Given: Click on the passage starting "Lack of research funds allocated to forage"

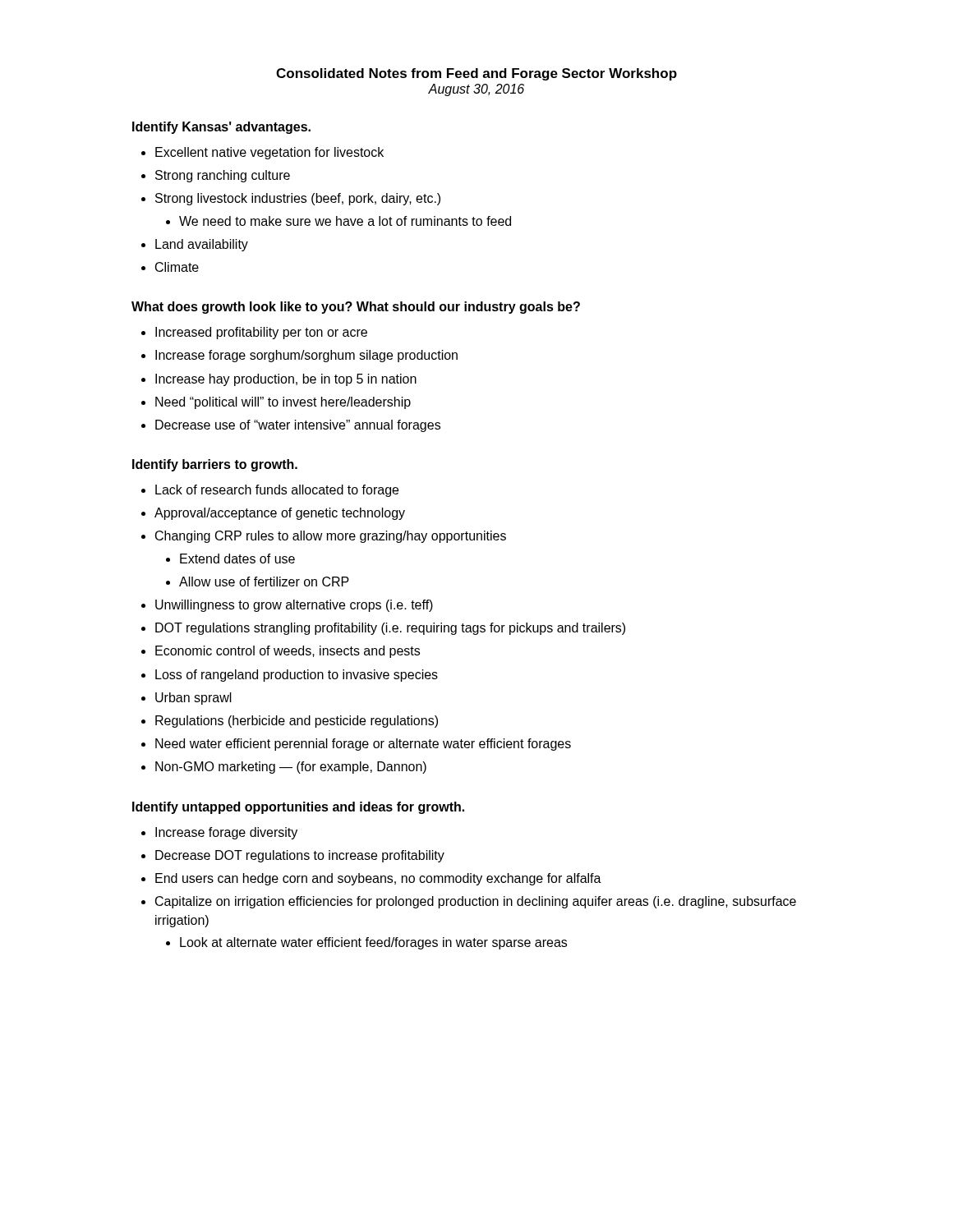Looking at the screenshot, I should click(x=277, y=491).
